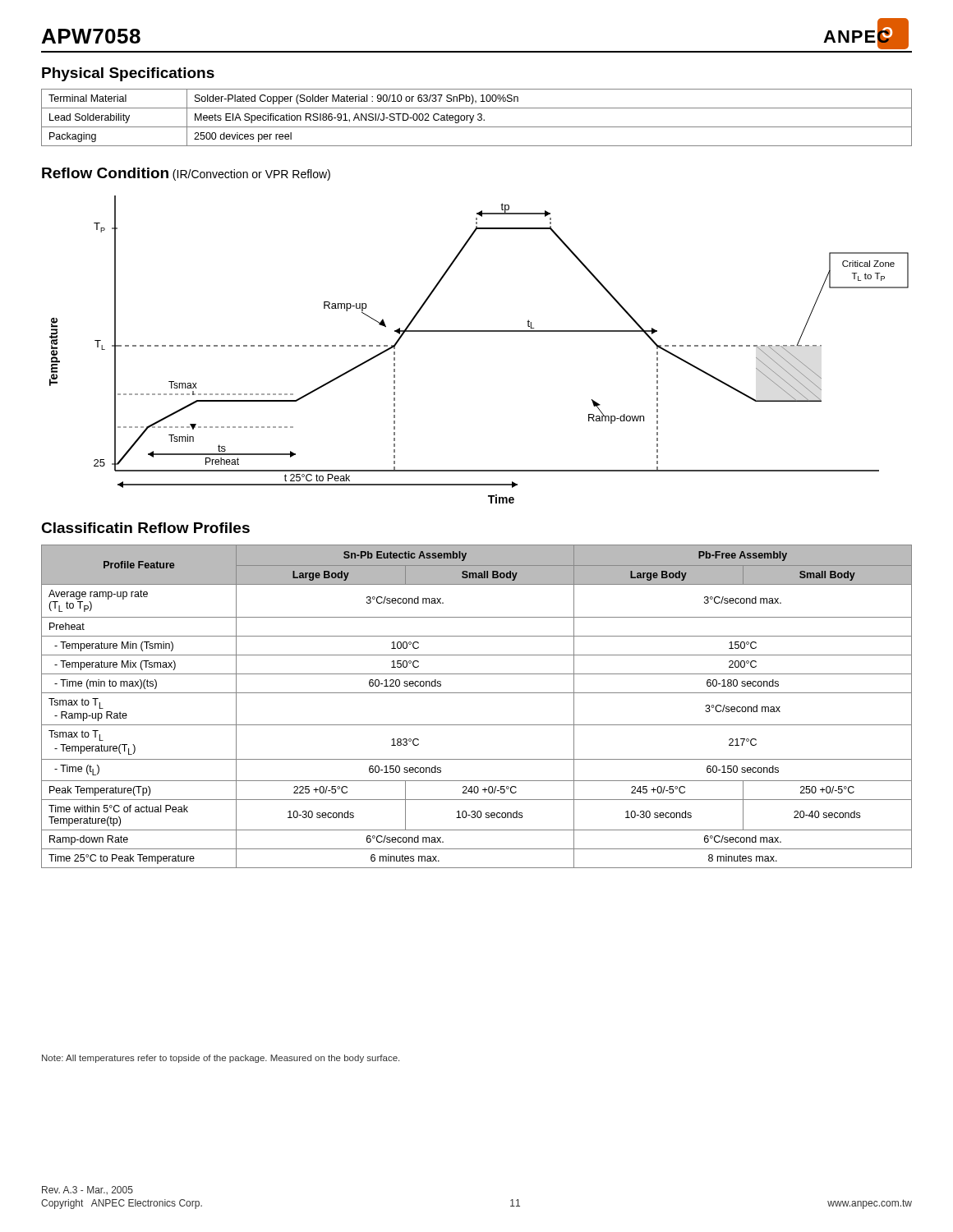Viewport: 953px width, 1232px height.
Task: Click on the logo
Action: (867, 36)
